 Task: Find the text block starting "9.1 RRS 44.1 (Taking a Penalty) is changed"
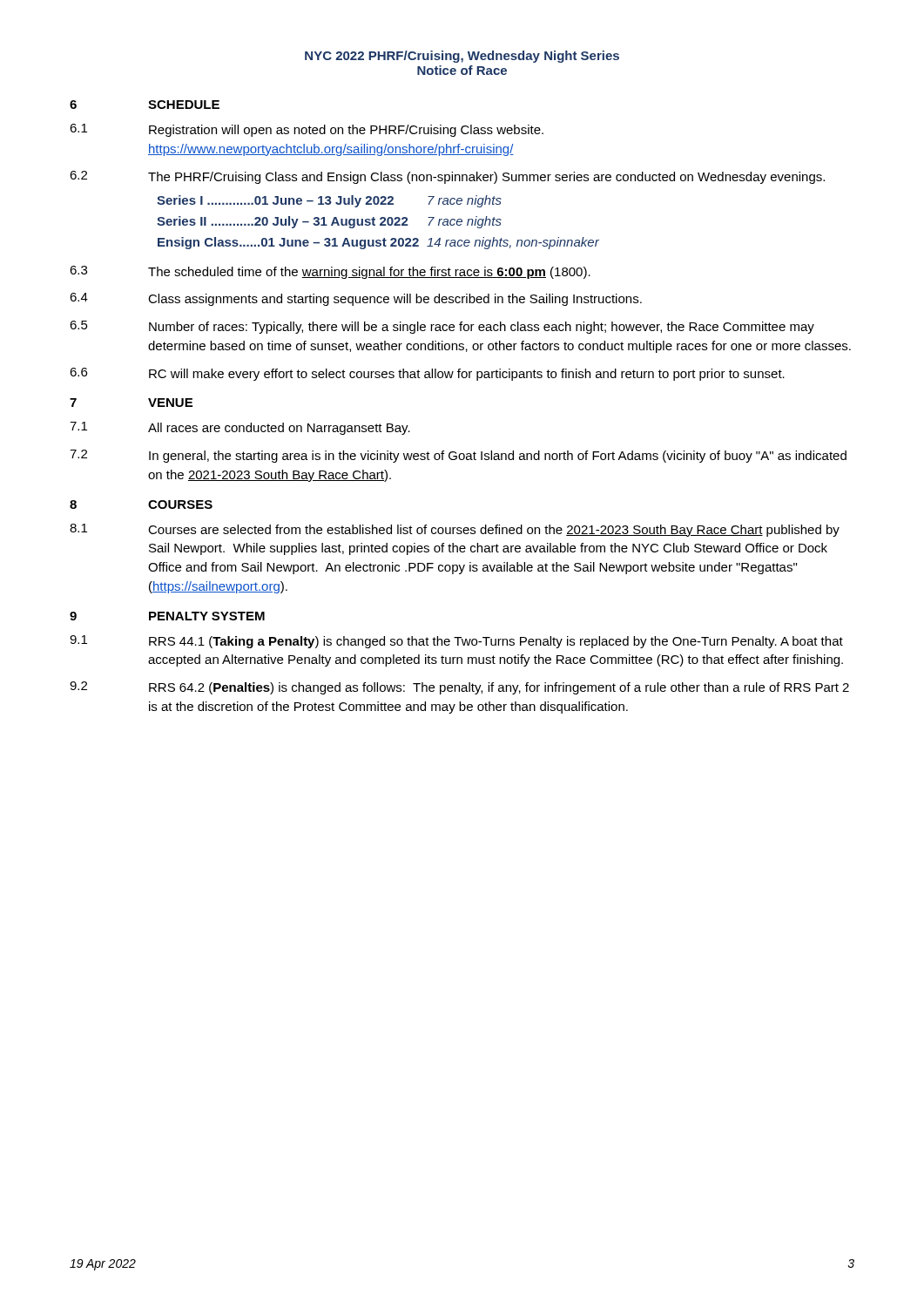pyautogui.click(x=462, y=650)
